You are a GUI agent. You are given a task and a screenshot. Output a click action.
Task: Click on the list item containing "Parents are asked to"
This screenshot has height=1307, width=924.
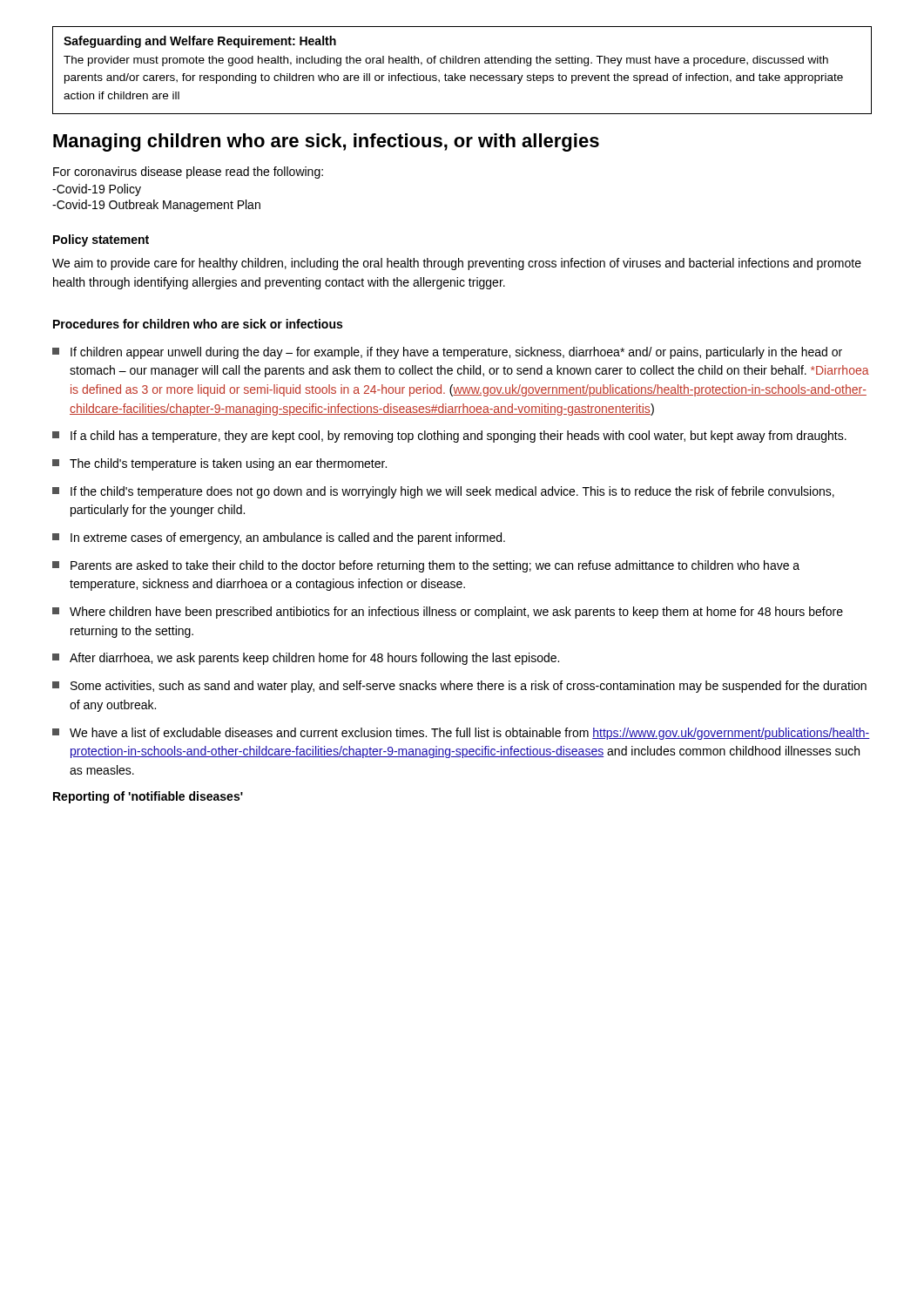coord(462,575)
